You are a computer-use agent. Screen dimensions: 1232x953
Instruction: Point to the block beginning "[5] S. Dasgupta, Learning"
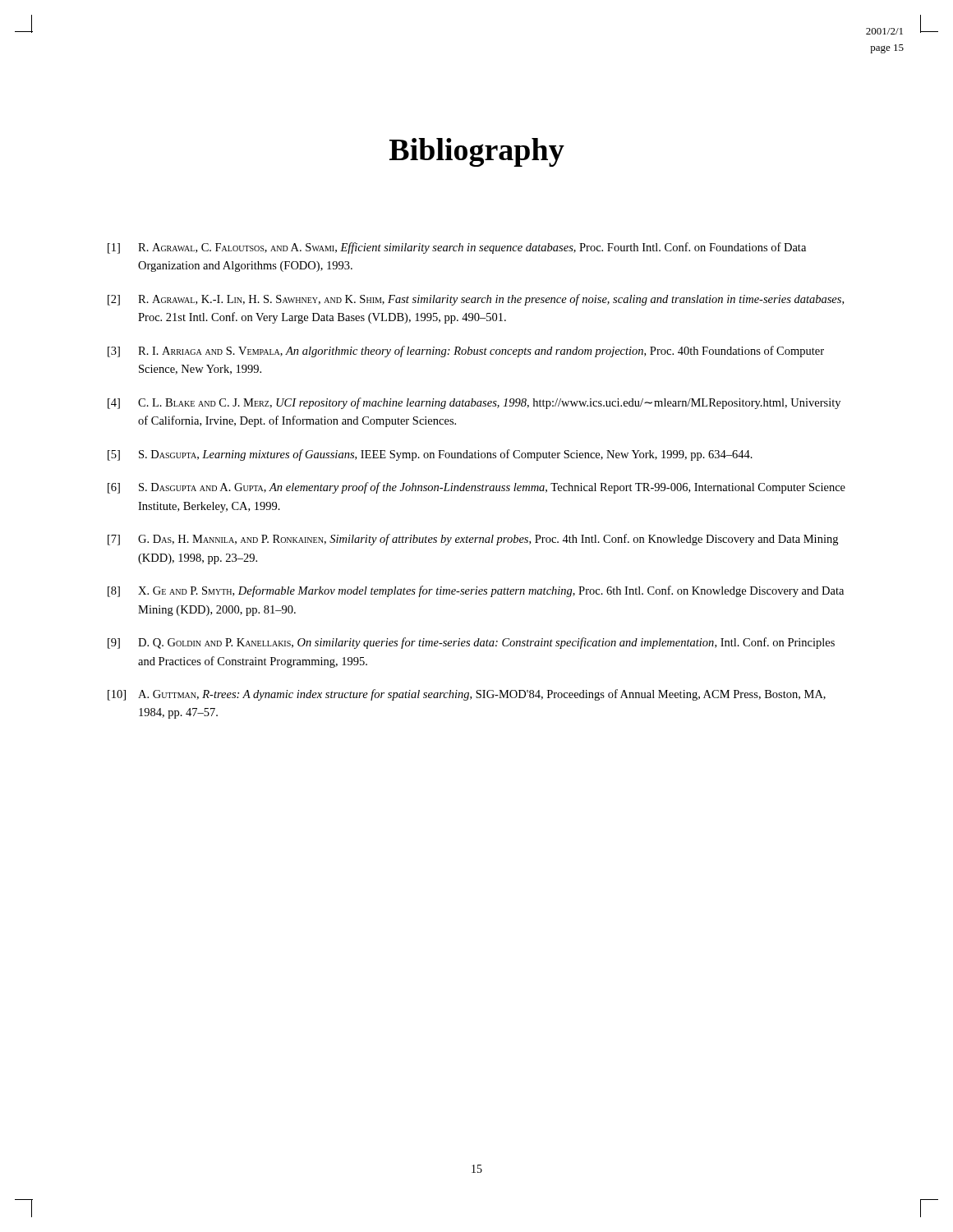[x=476, y=454]
